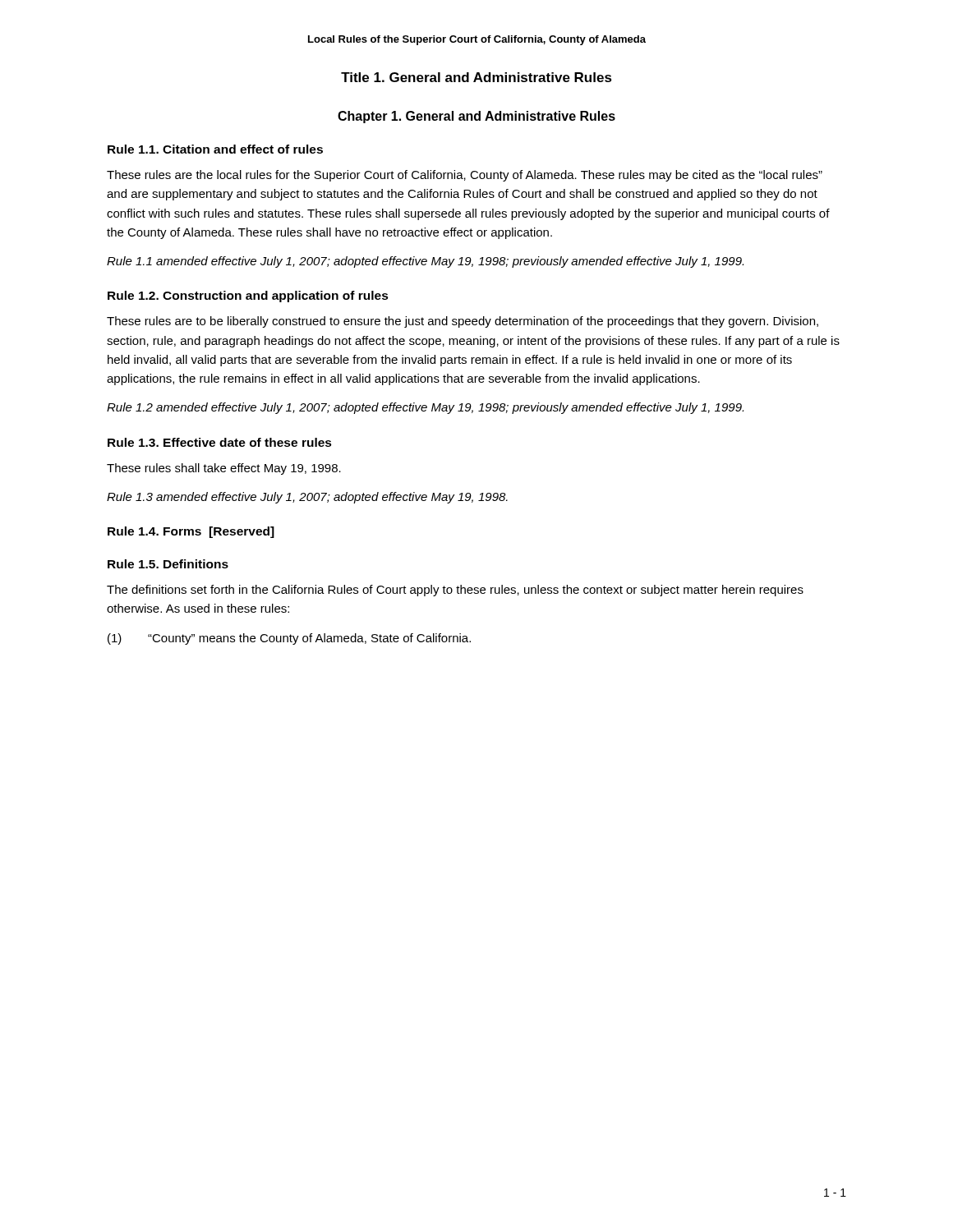Locate the text block starting "Rule 1.3 amended effective July 1,"

[x=308, y=496]
